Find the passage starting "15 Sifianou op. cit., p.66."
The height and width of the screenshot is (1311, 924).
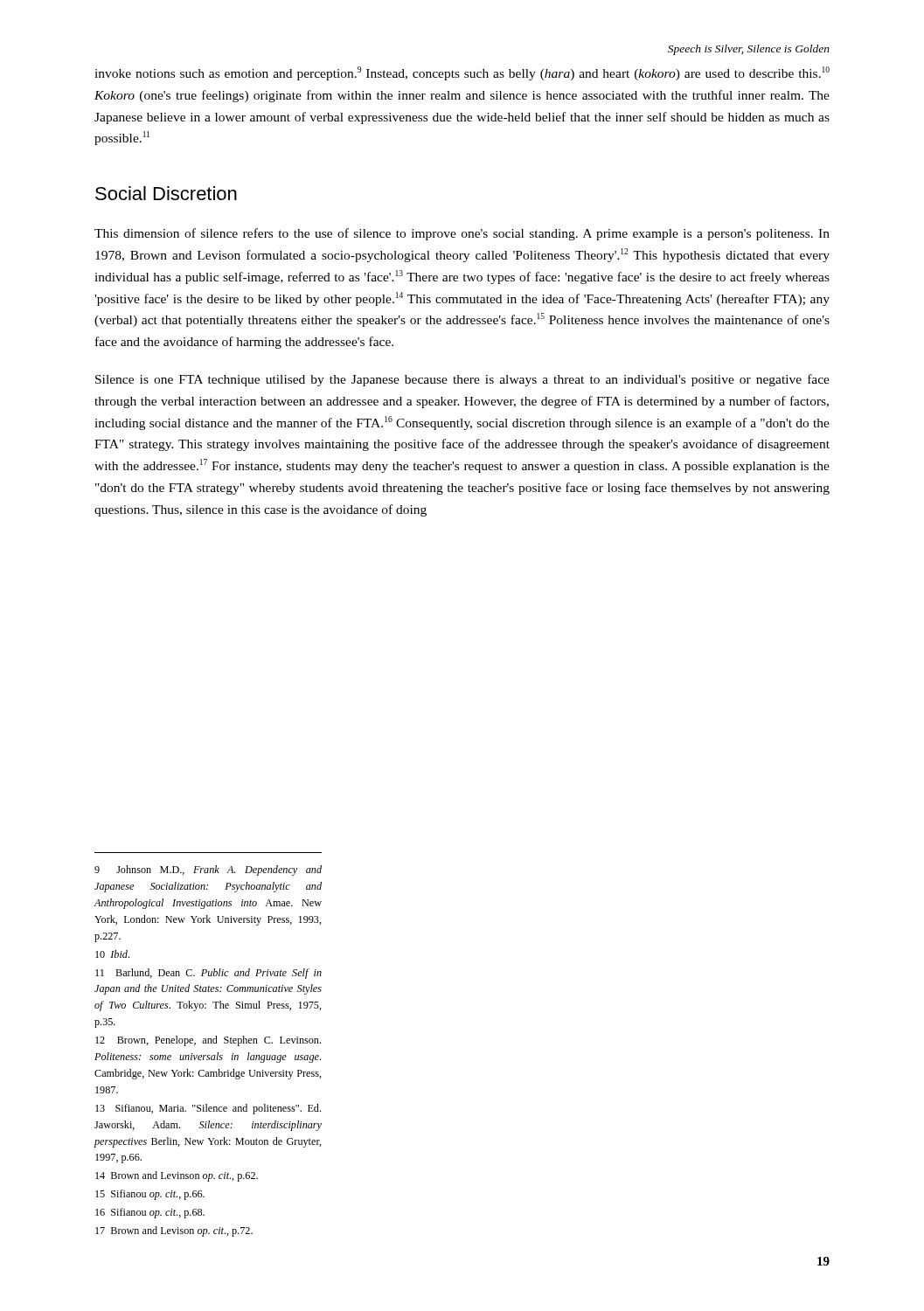click(150, 1194)
